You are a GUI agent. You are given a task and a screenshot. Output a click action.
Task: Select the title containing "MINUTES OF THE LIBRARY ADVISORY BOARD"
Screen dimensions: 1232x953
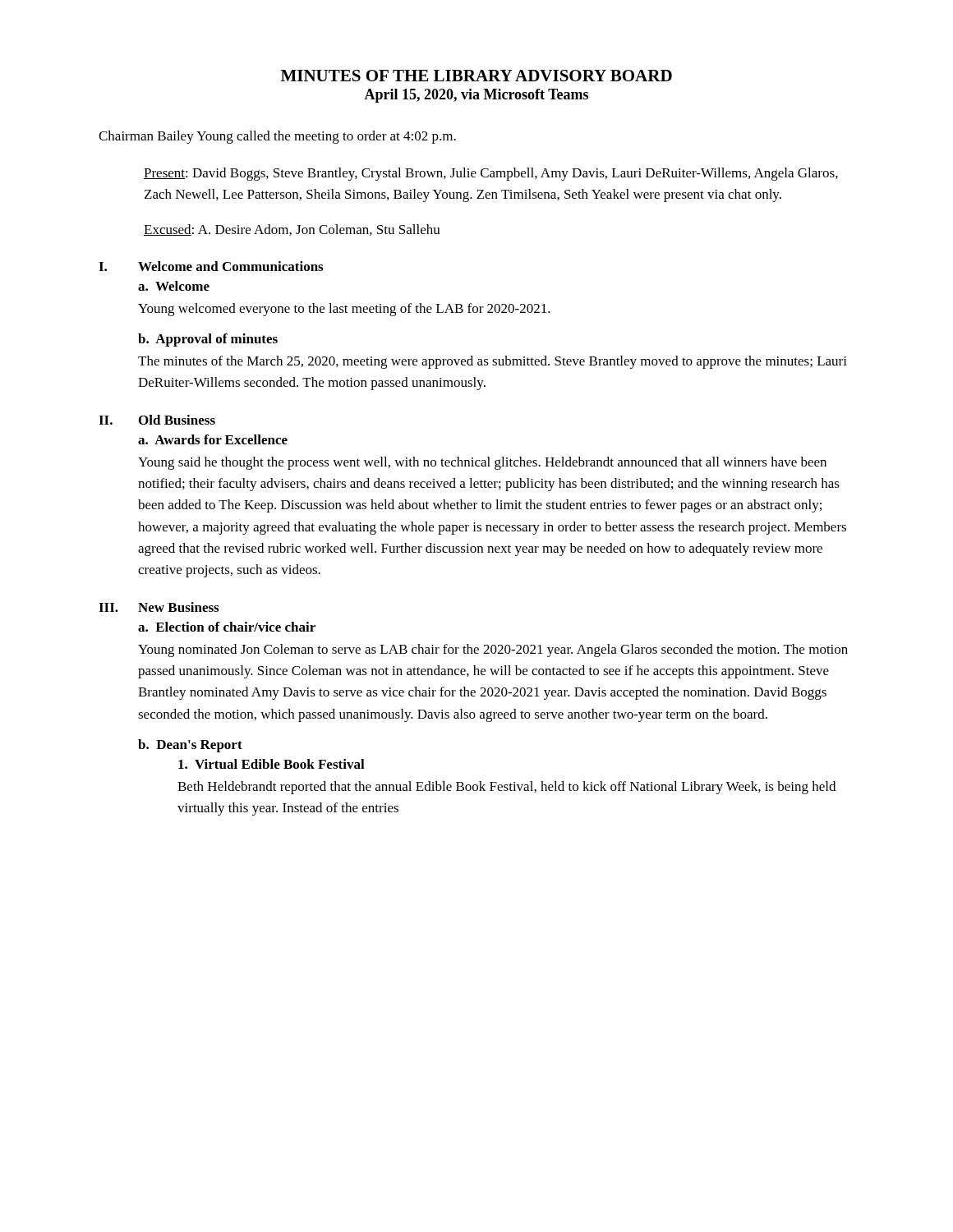(476, 85)
